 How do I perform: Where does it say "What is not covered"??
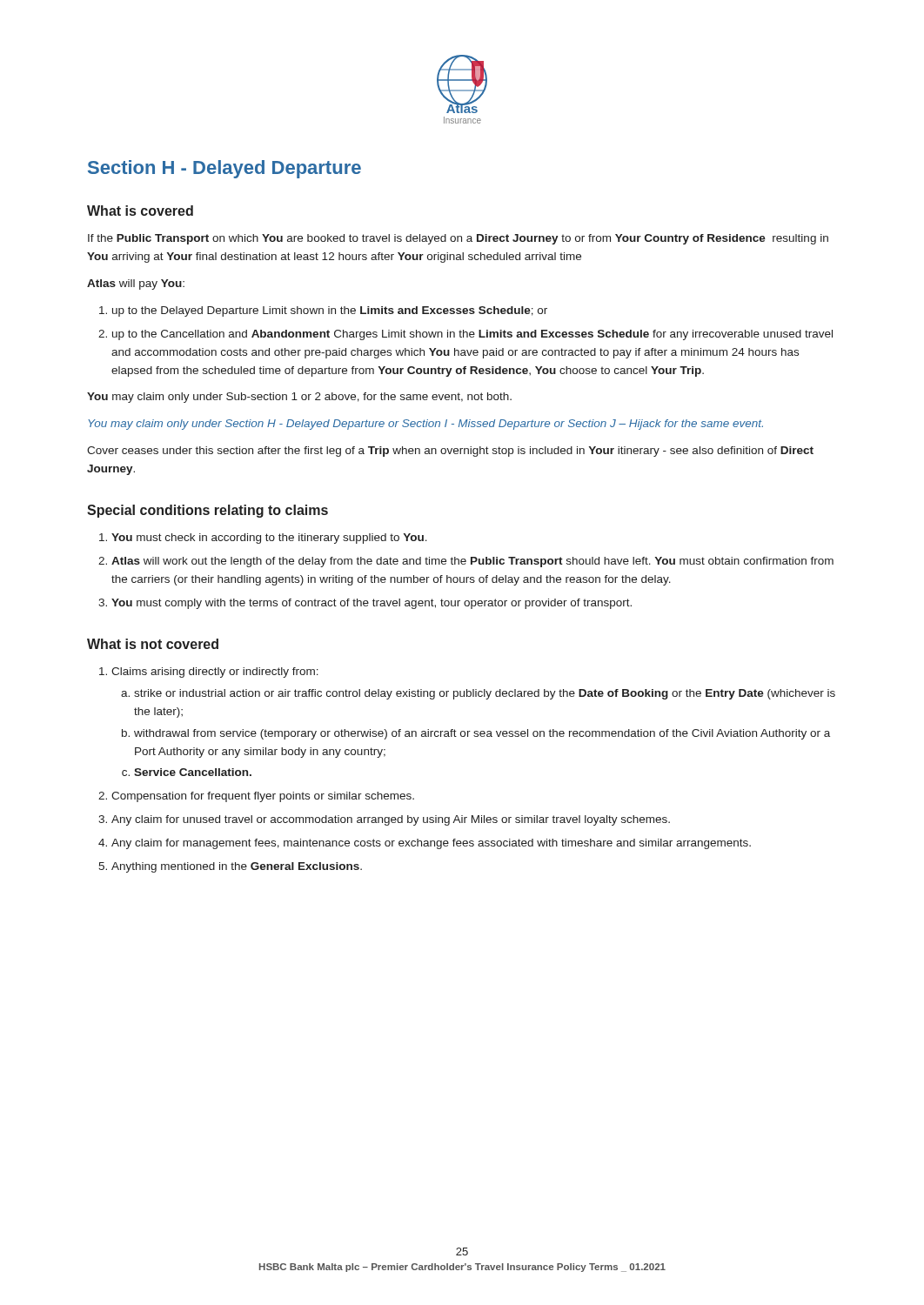pyautogui.click(x=153, y=644)
